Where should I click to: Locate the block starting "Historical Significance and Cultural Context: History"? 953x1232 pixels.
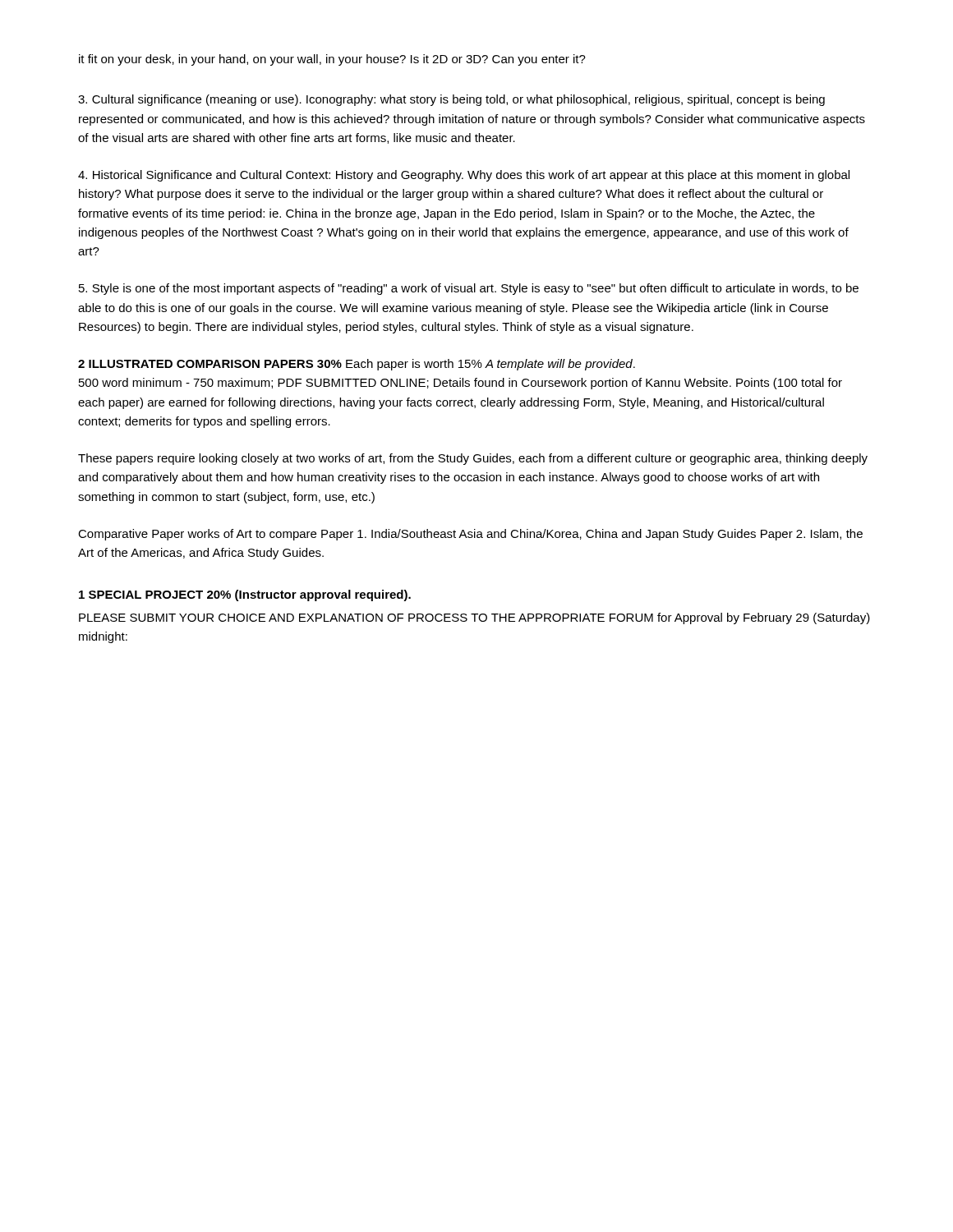click(x=464, y=213)
